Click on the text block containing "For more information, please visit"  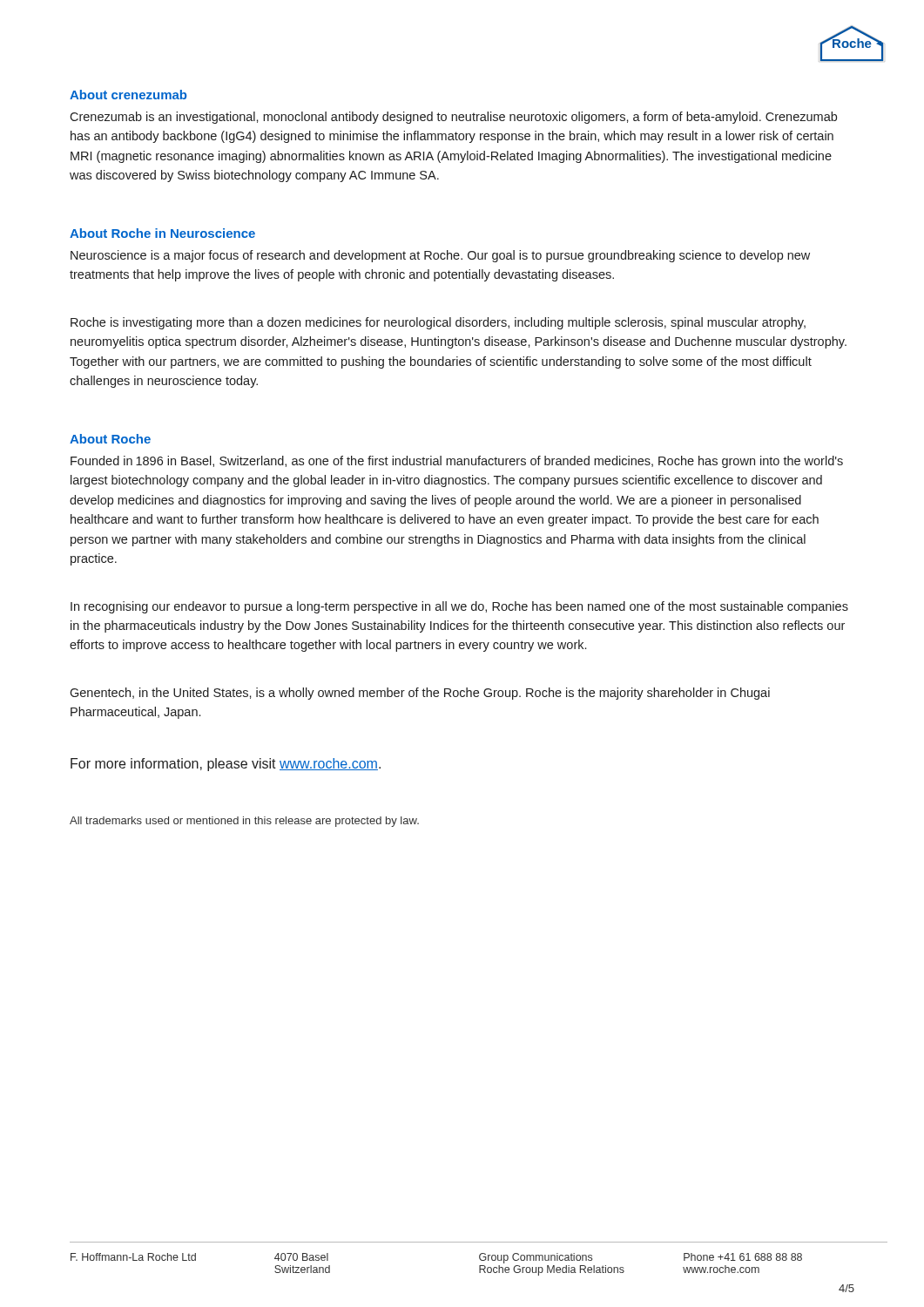(x=226, y=764)
